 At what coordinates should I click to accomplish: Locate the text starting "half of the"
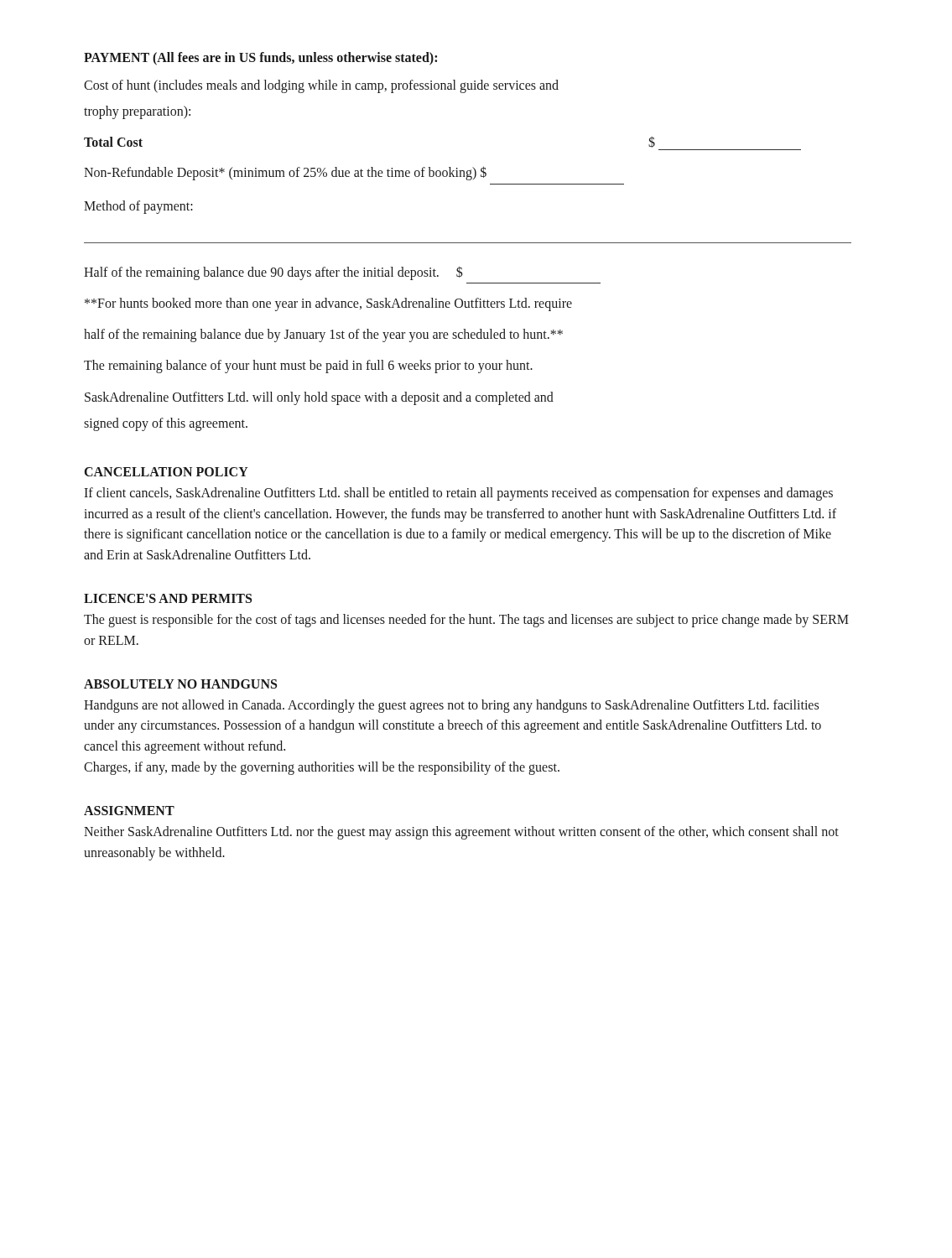(x=324, y=334)
